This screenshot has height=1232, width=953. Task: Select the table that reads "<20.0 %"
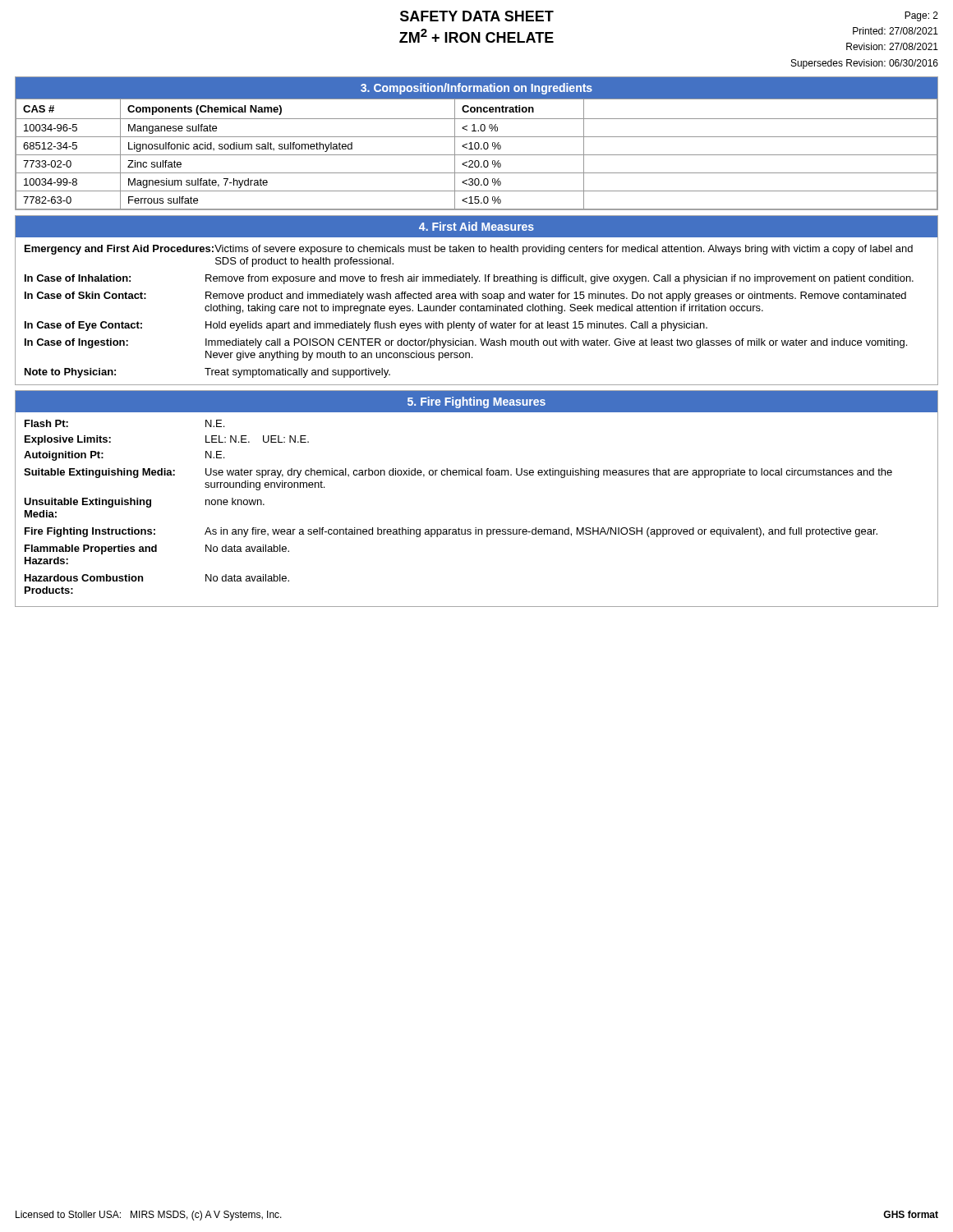476,154
